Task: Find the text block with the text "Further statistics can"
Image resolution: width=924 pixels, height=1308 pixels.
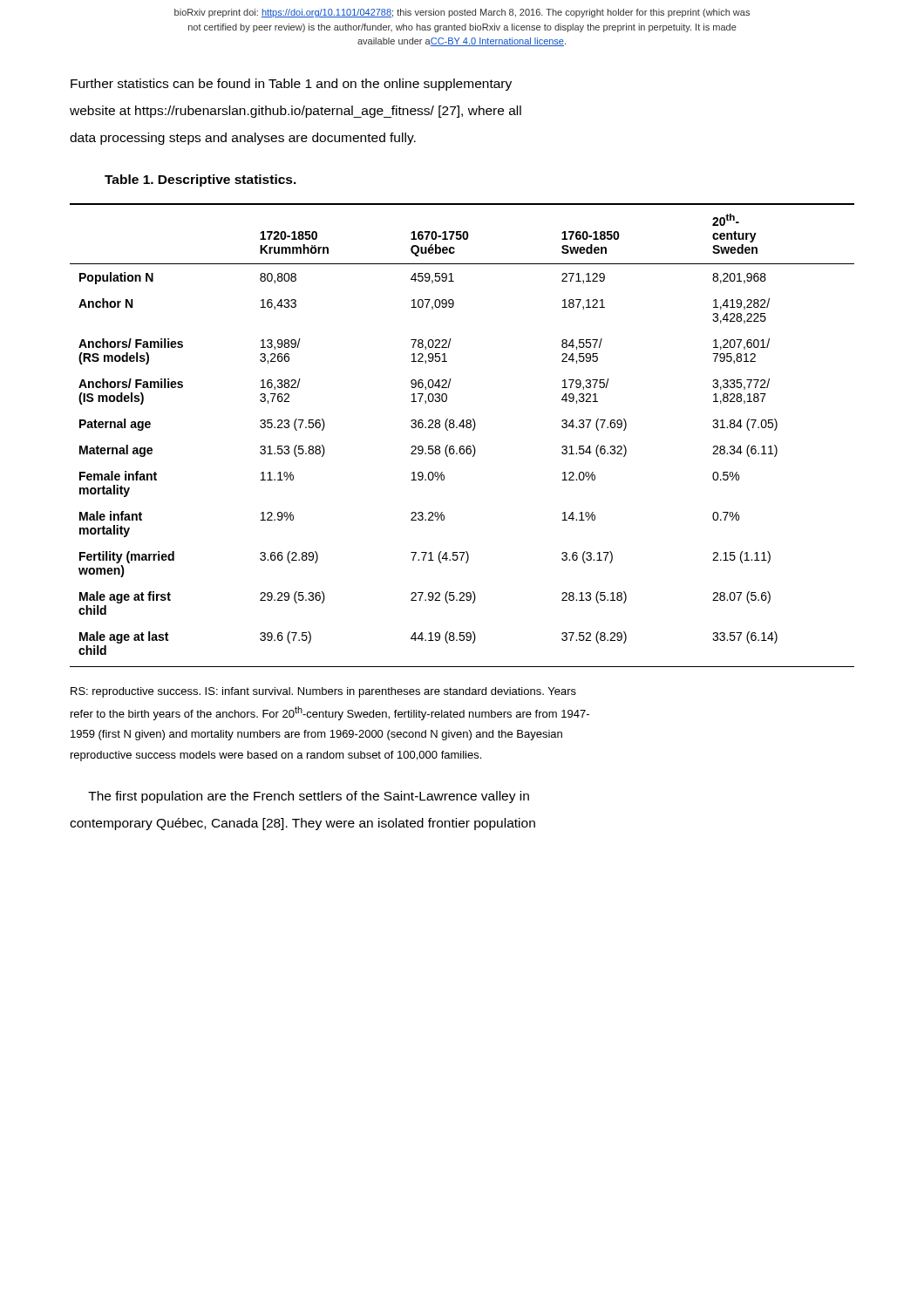Action: (296, 110)
